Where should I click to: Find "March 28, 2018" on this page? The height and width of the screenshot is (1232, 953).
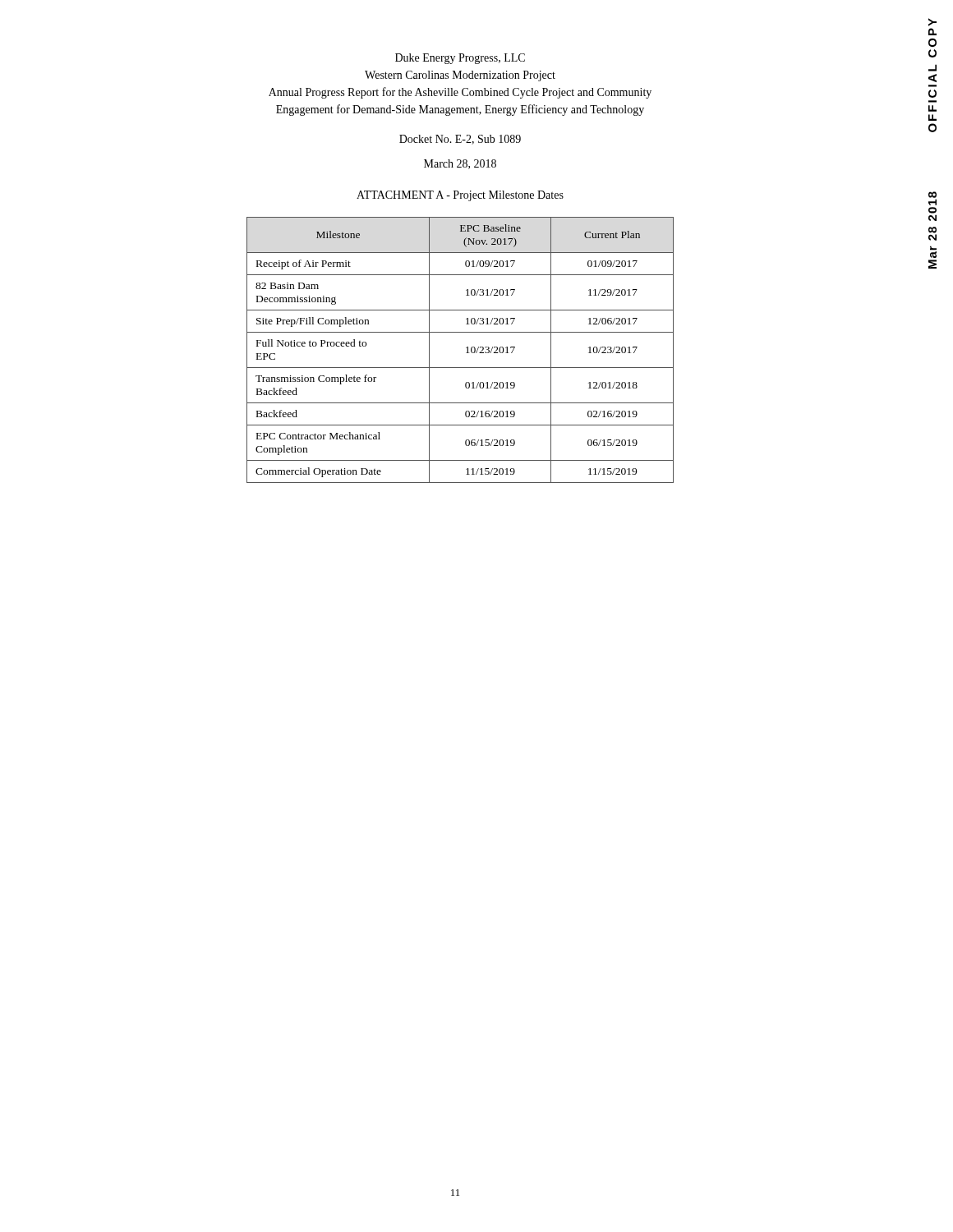pos(460,164)
